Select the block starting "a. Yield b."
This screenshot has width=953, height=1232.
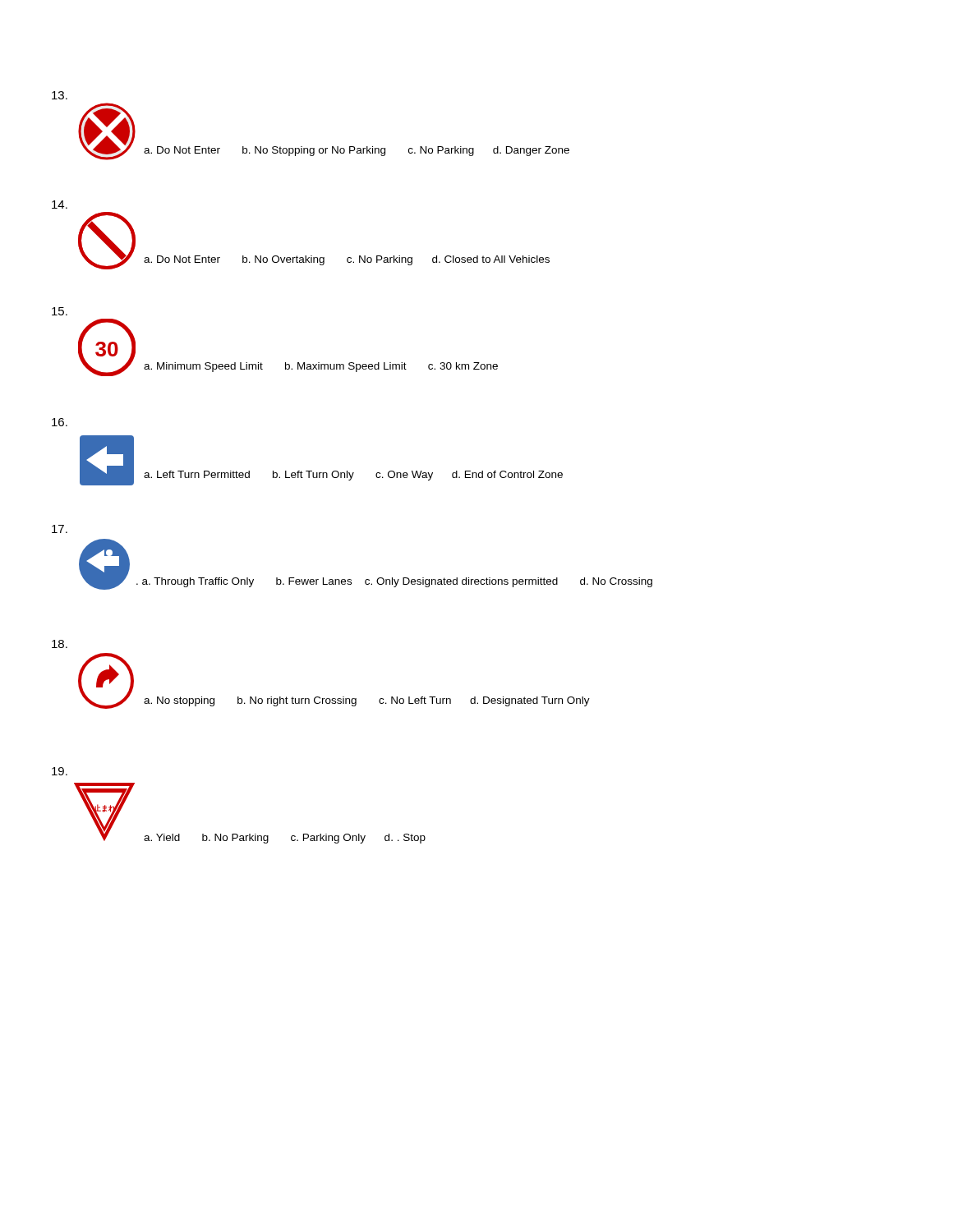click(285, 837)
